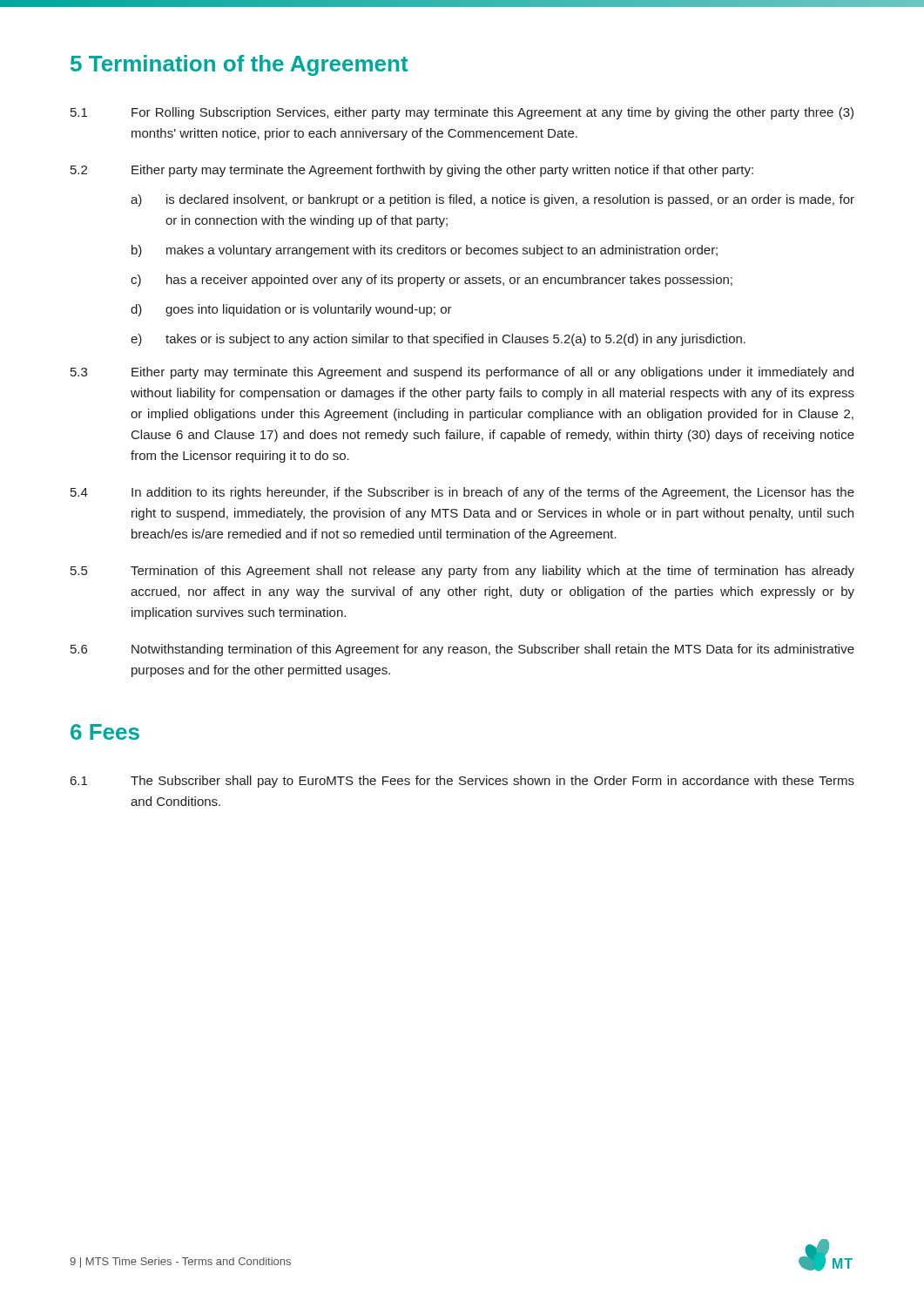The height and width of the screenshot is (1307, 924).
Task: Point to the block starting "5 Termination of the"
Action: pos(239,64)
